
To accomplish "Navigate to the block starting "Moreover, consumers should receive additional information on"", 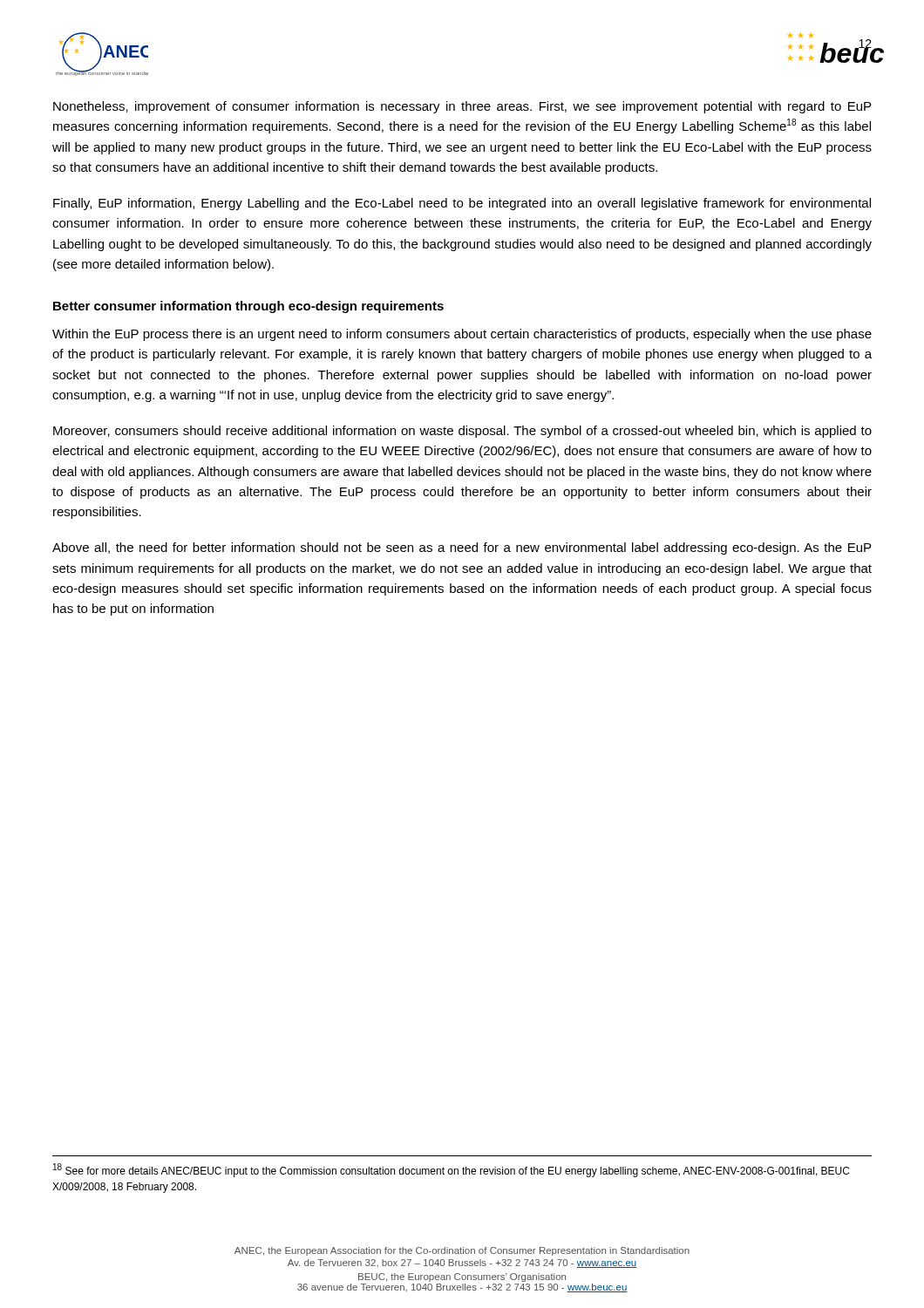I will (x=462, y=471).
